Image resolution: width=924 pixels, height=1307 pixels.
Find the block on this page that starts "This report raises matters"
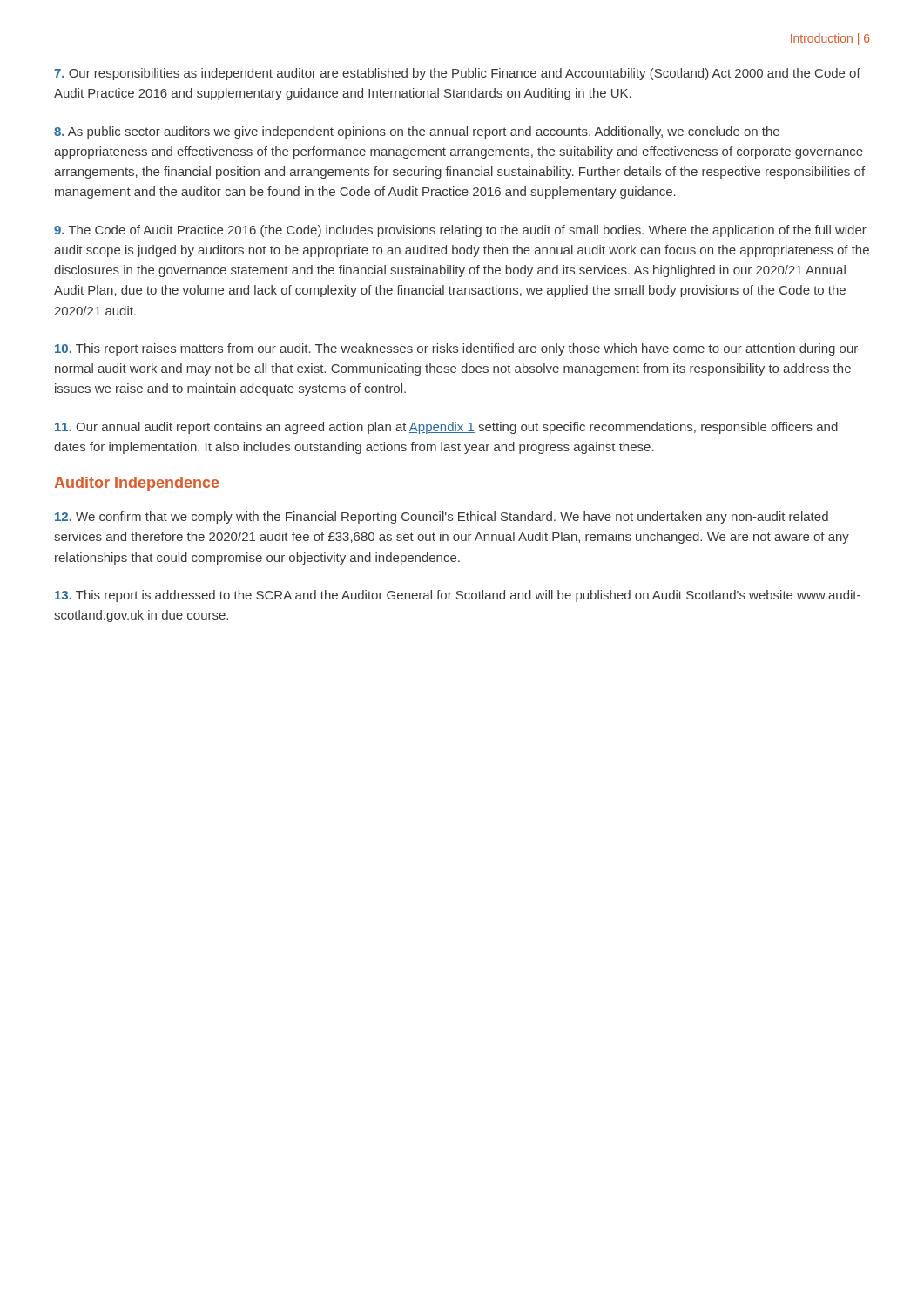456,368
